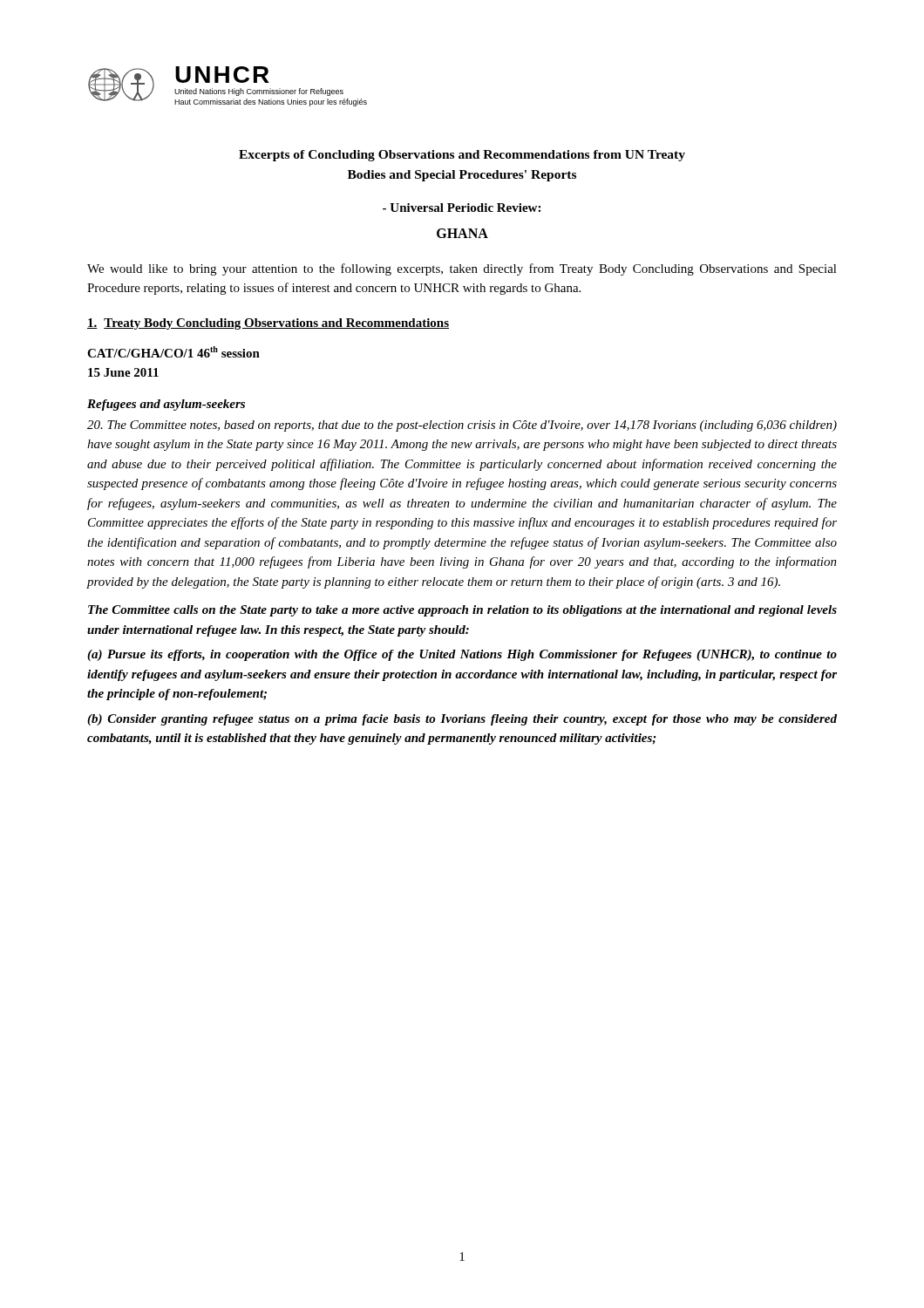Click on the logo
The height and width of the screenshot is (1308, 924).
[x=462, y=85]
